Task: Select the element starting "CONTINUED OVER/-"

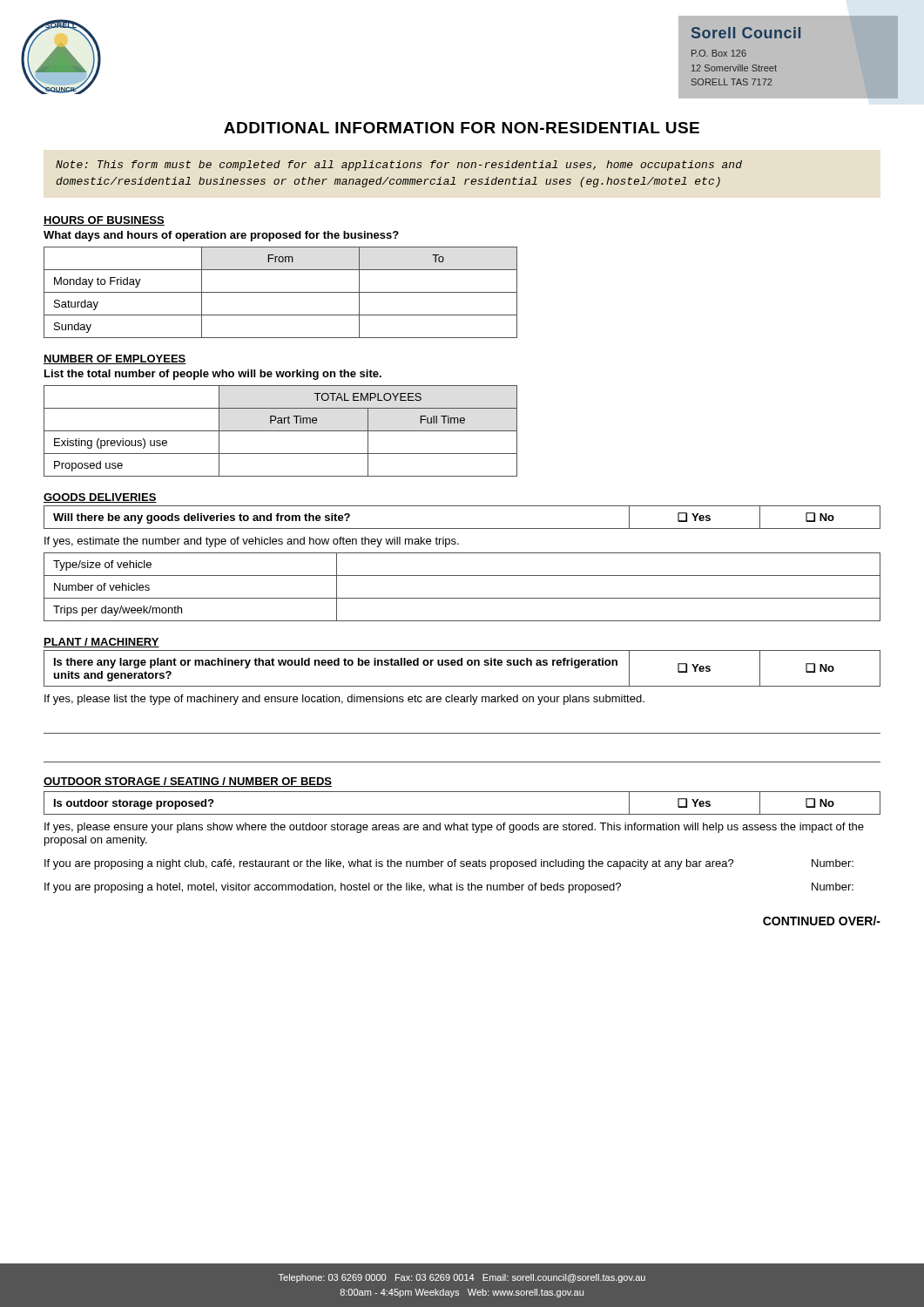Action: (x=822, y=921)
